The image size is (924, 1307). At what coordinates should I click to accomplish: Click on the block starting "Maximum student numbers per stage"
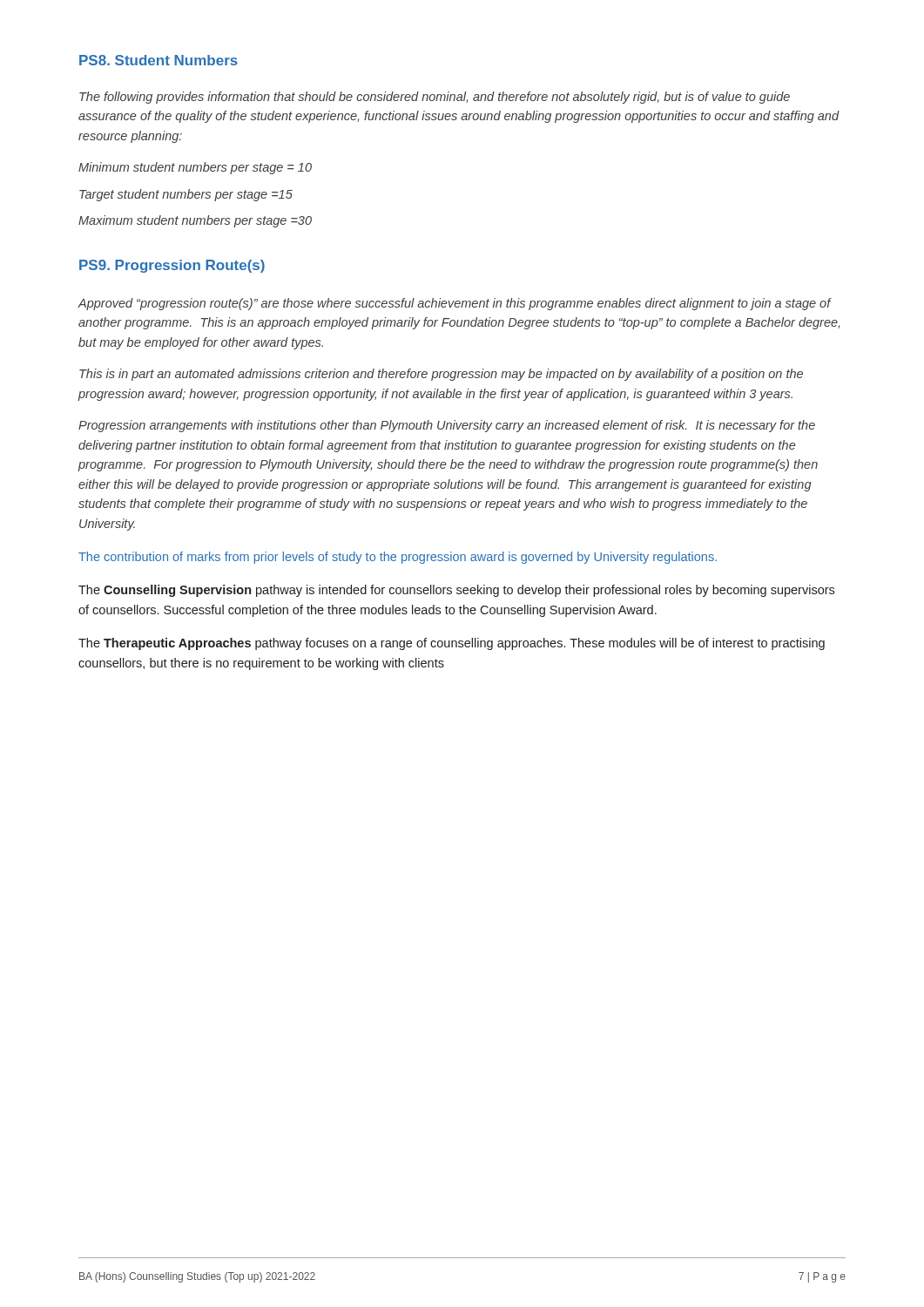[x=195, y=221]
